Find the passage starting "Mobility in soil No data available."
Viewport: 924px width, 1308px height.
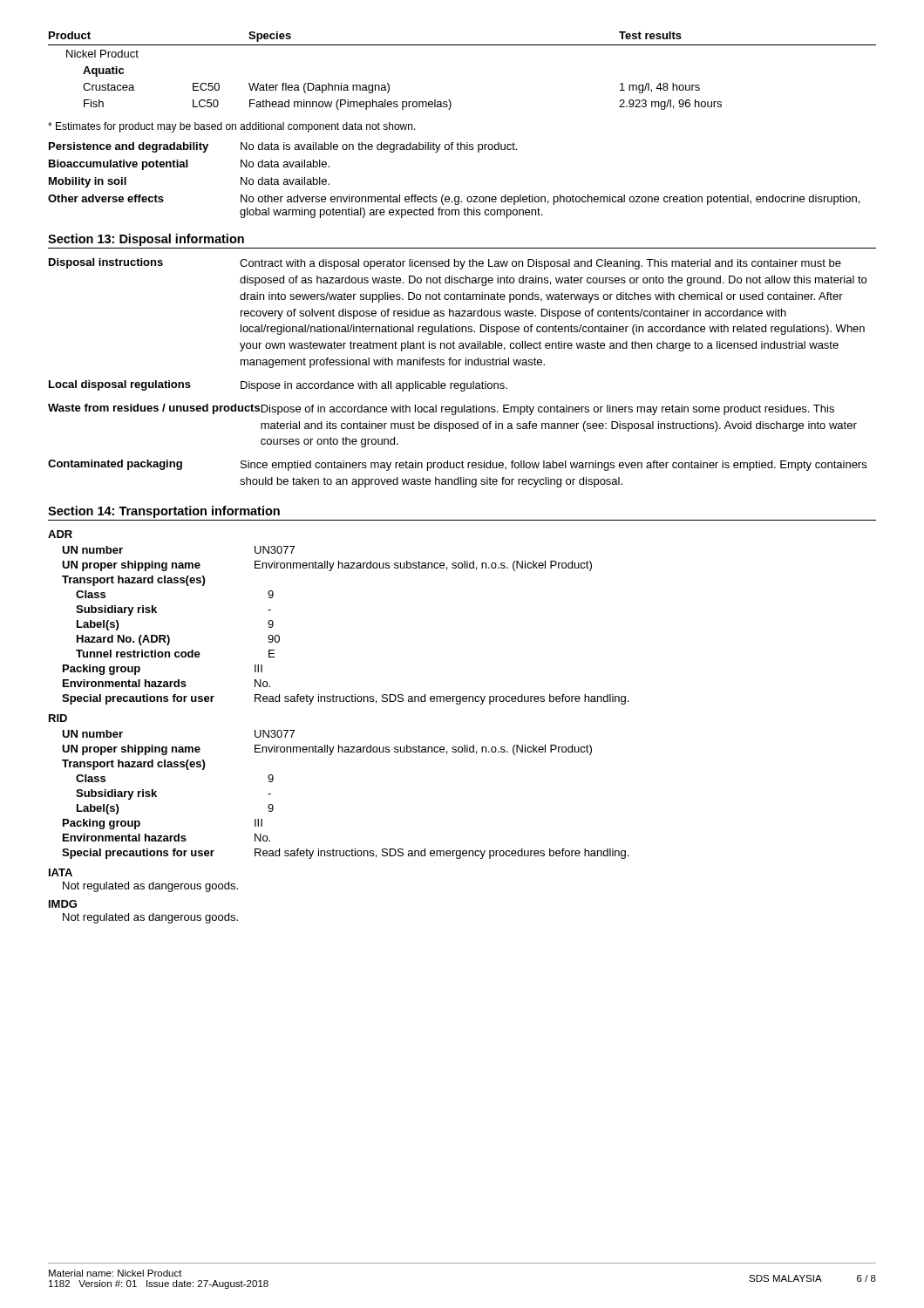click(83, 182)
